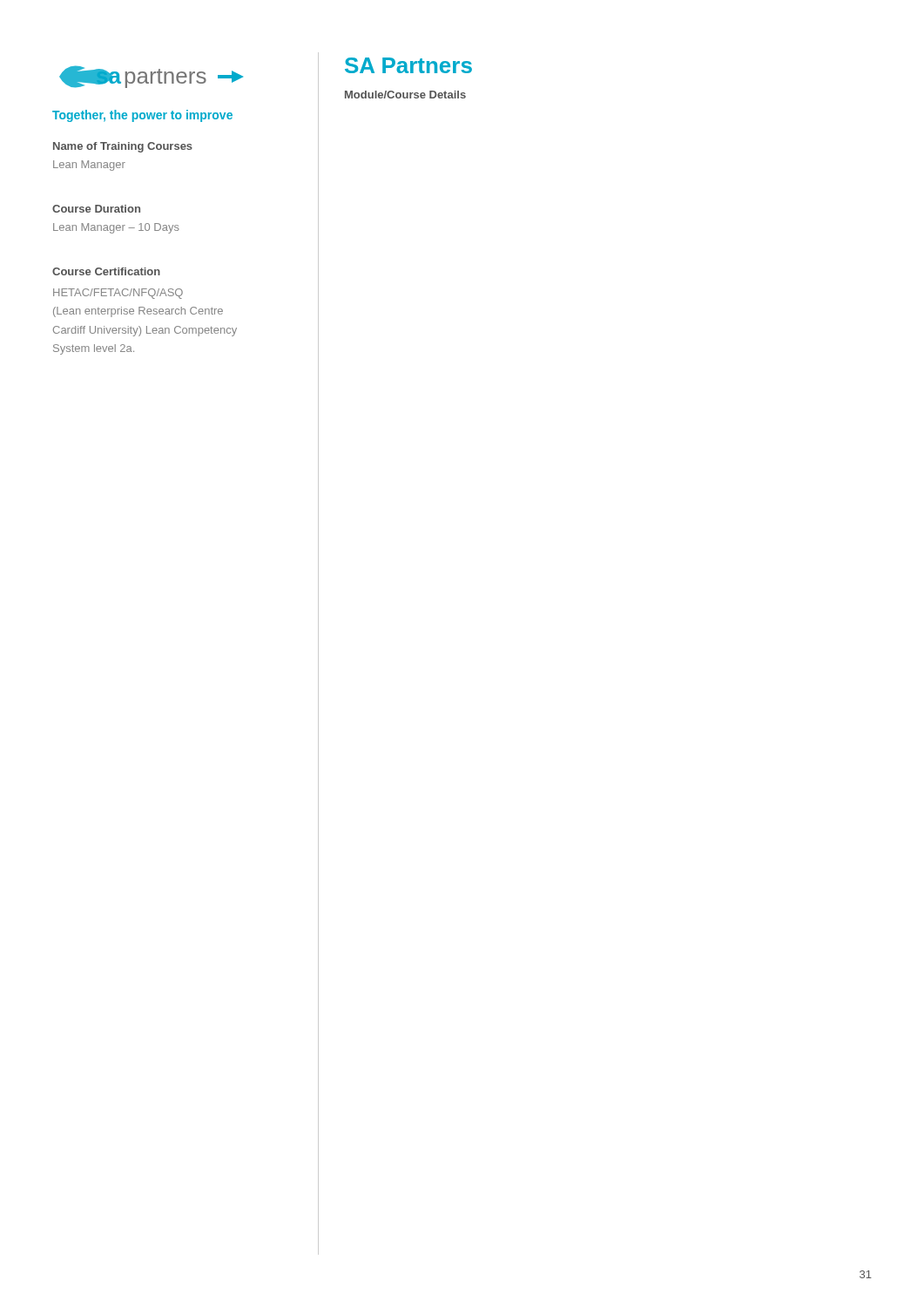
Task: Click on the element starting "Name of Training Courses"
Action: point(122,146)
